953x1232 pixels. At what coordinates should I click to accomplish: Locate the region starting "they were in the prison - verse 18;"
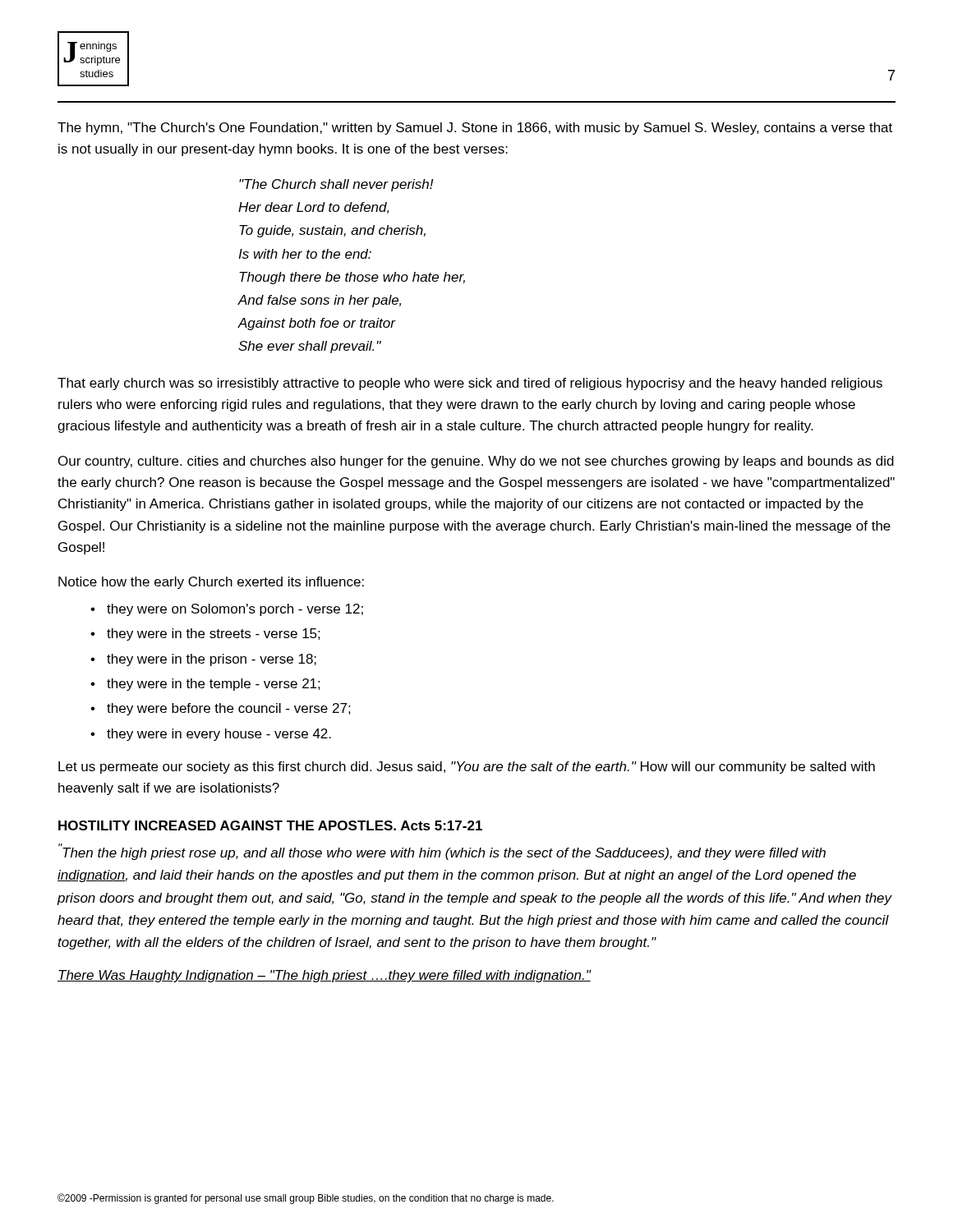pyautogui.click(x=212, y=659)
